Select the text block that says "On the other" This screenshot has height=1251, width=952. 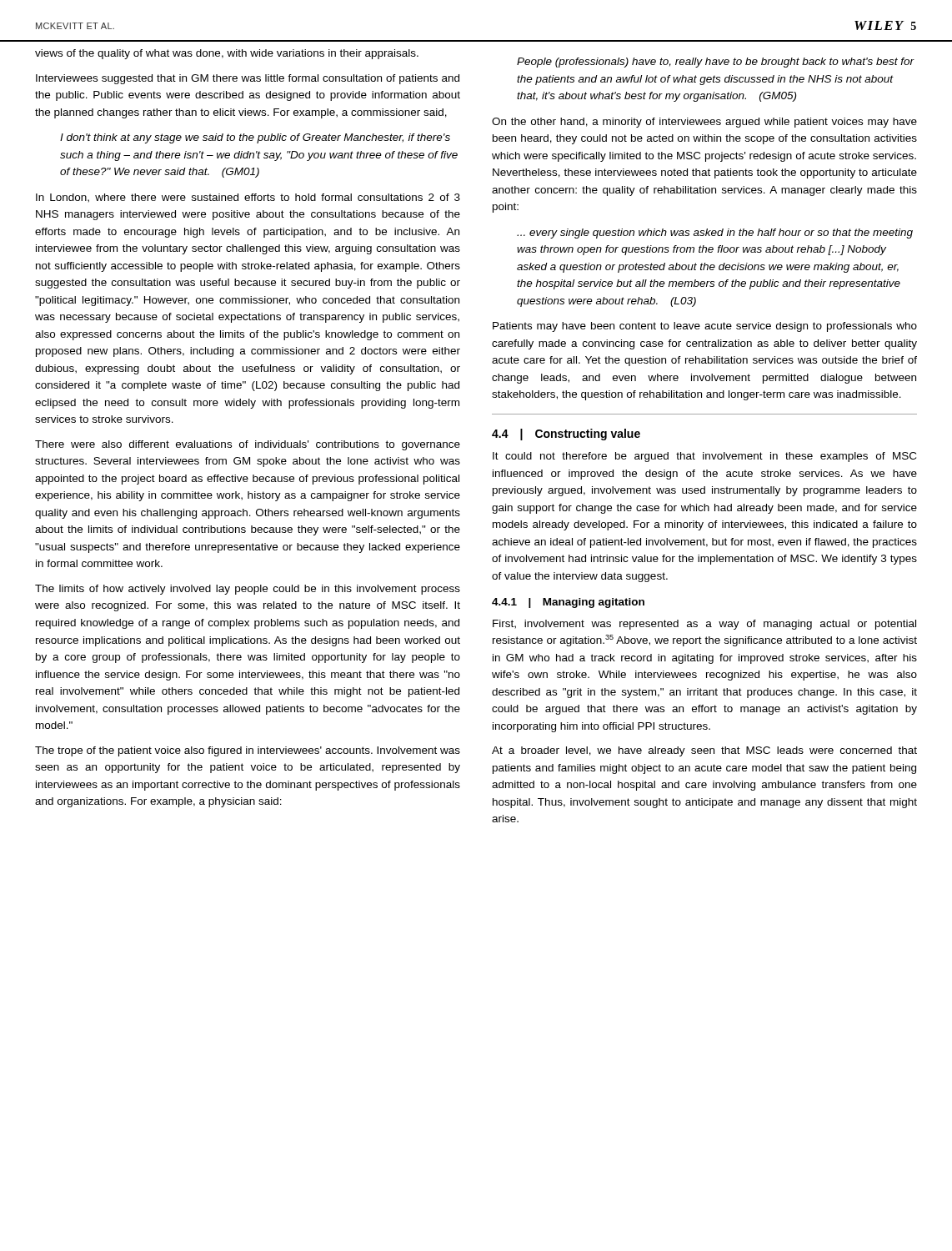pyautogui.click(x=704, y=164)
